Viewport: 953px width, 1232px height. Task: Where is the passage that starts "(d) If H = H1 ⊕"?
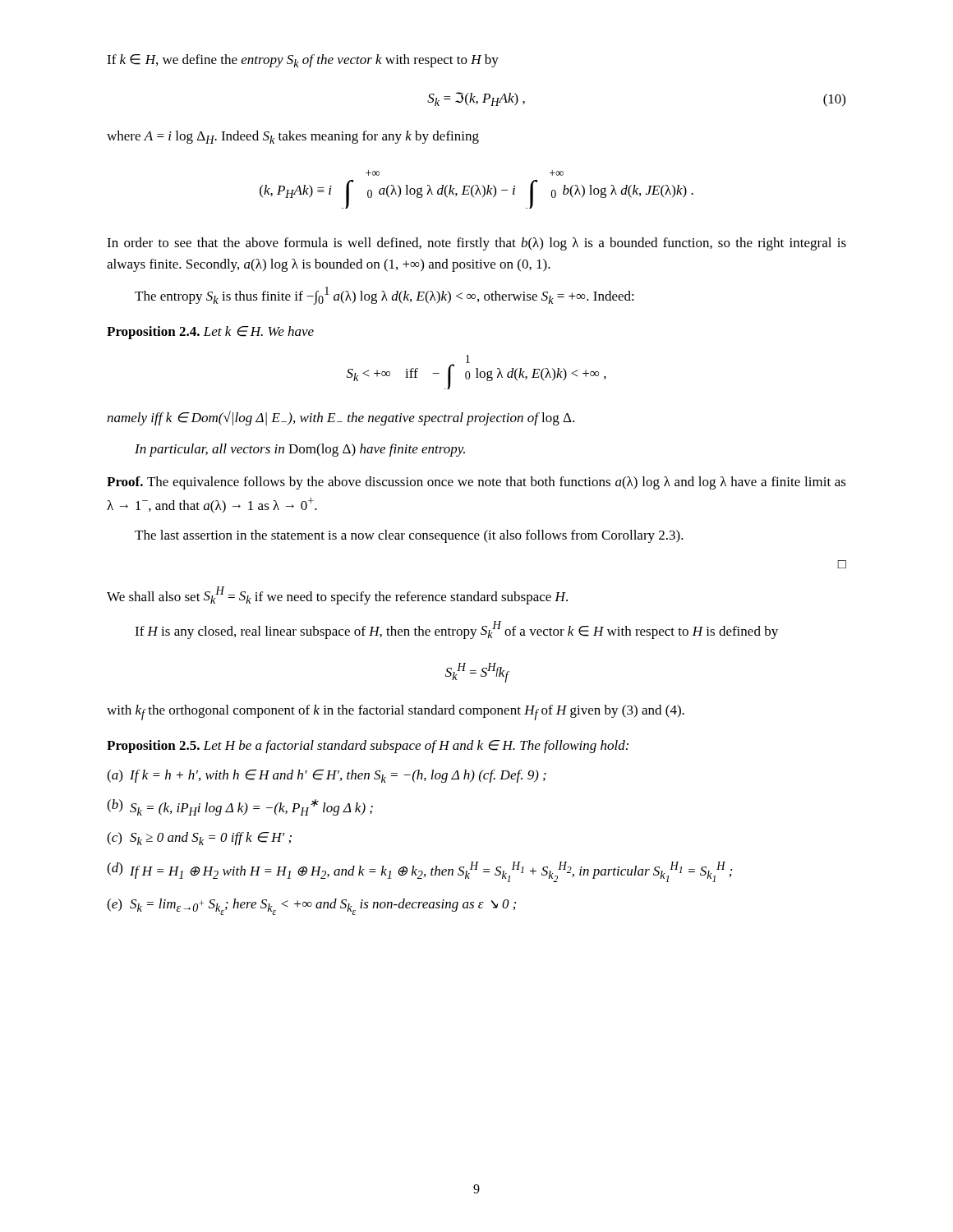[476, 872]
